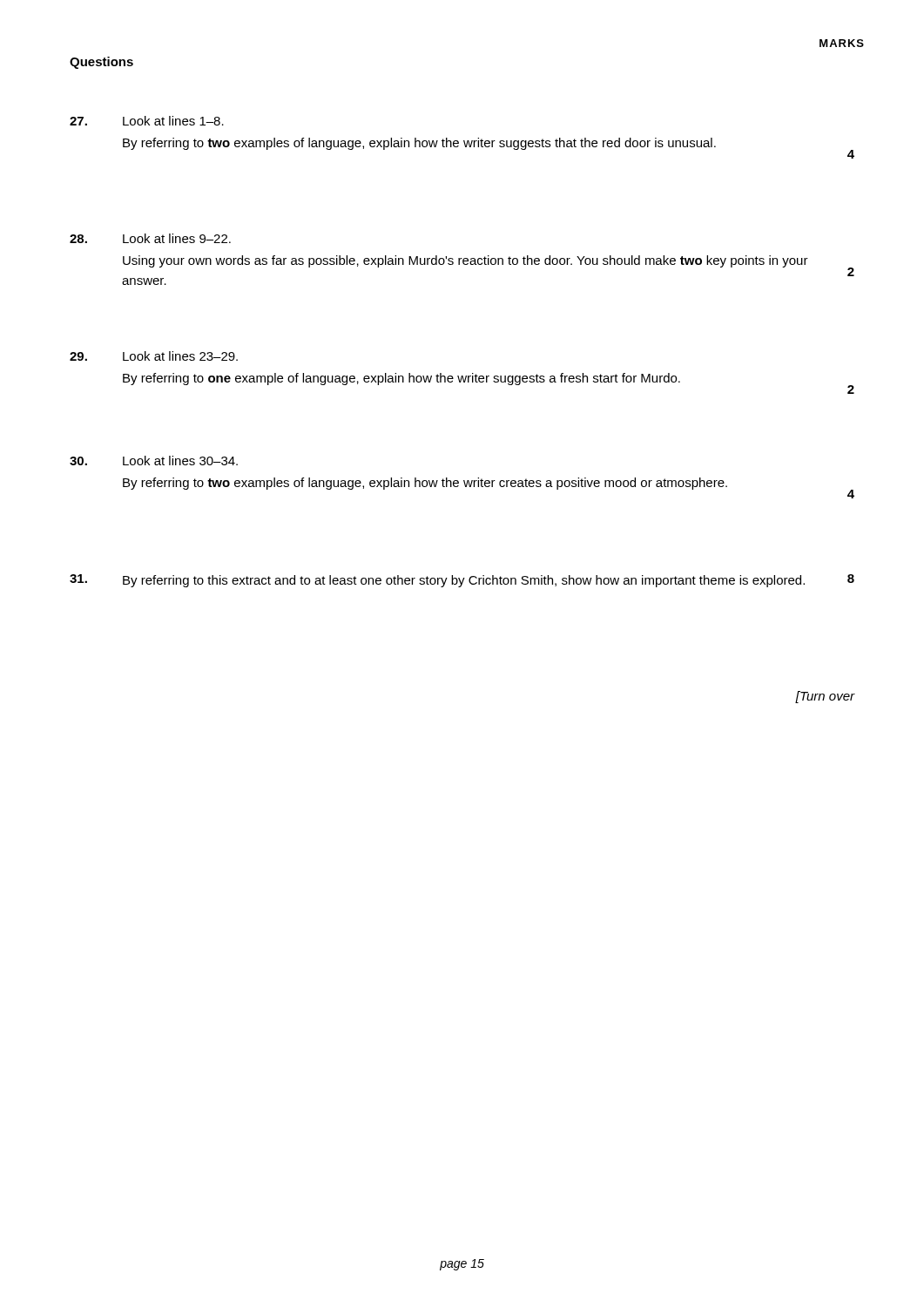Click on the text block starting "29. Look at lines 23–29. By"

coord(462,368)
